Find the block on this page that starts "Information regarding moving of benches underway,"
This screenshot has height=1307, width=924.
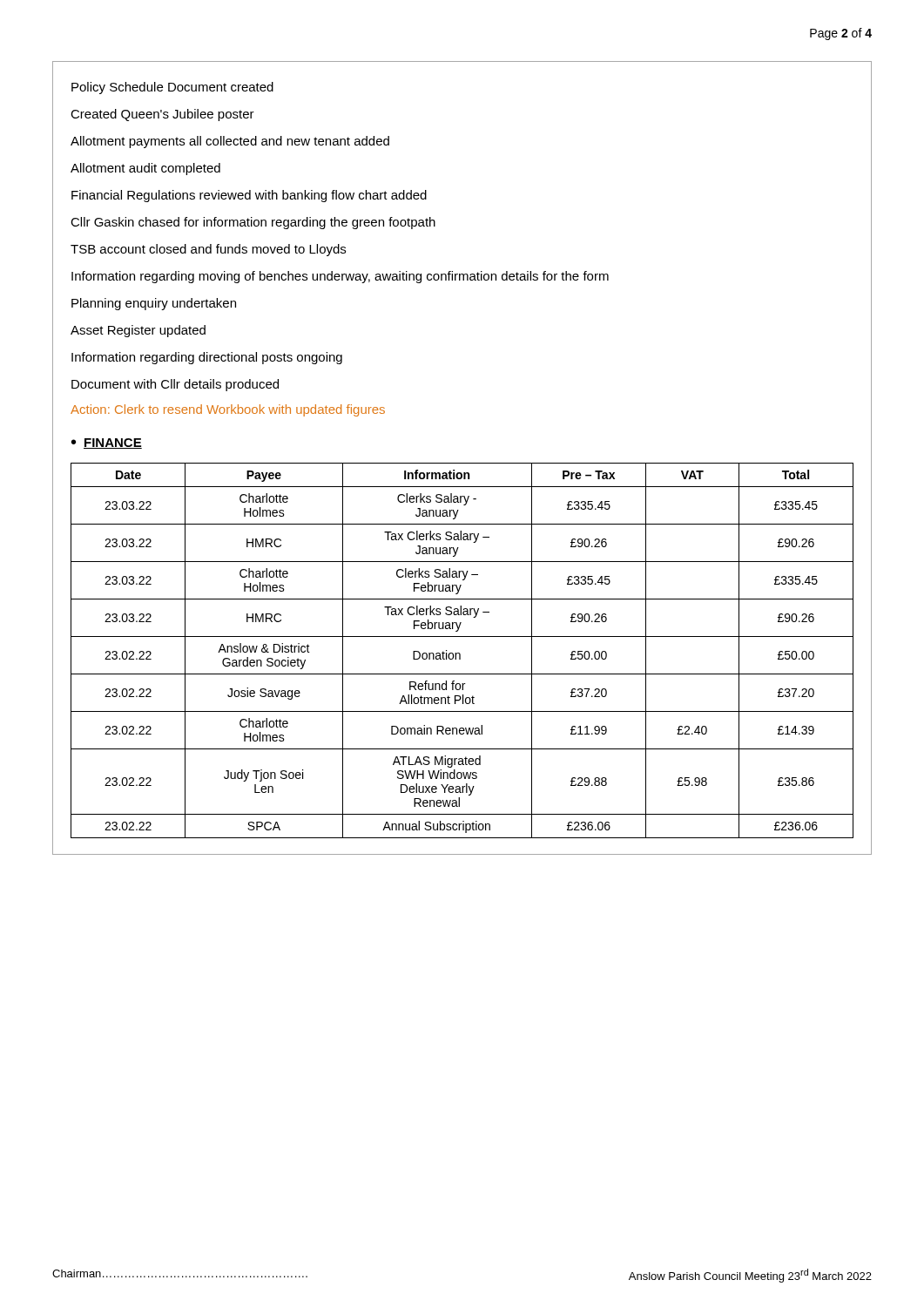point(340,276)
